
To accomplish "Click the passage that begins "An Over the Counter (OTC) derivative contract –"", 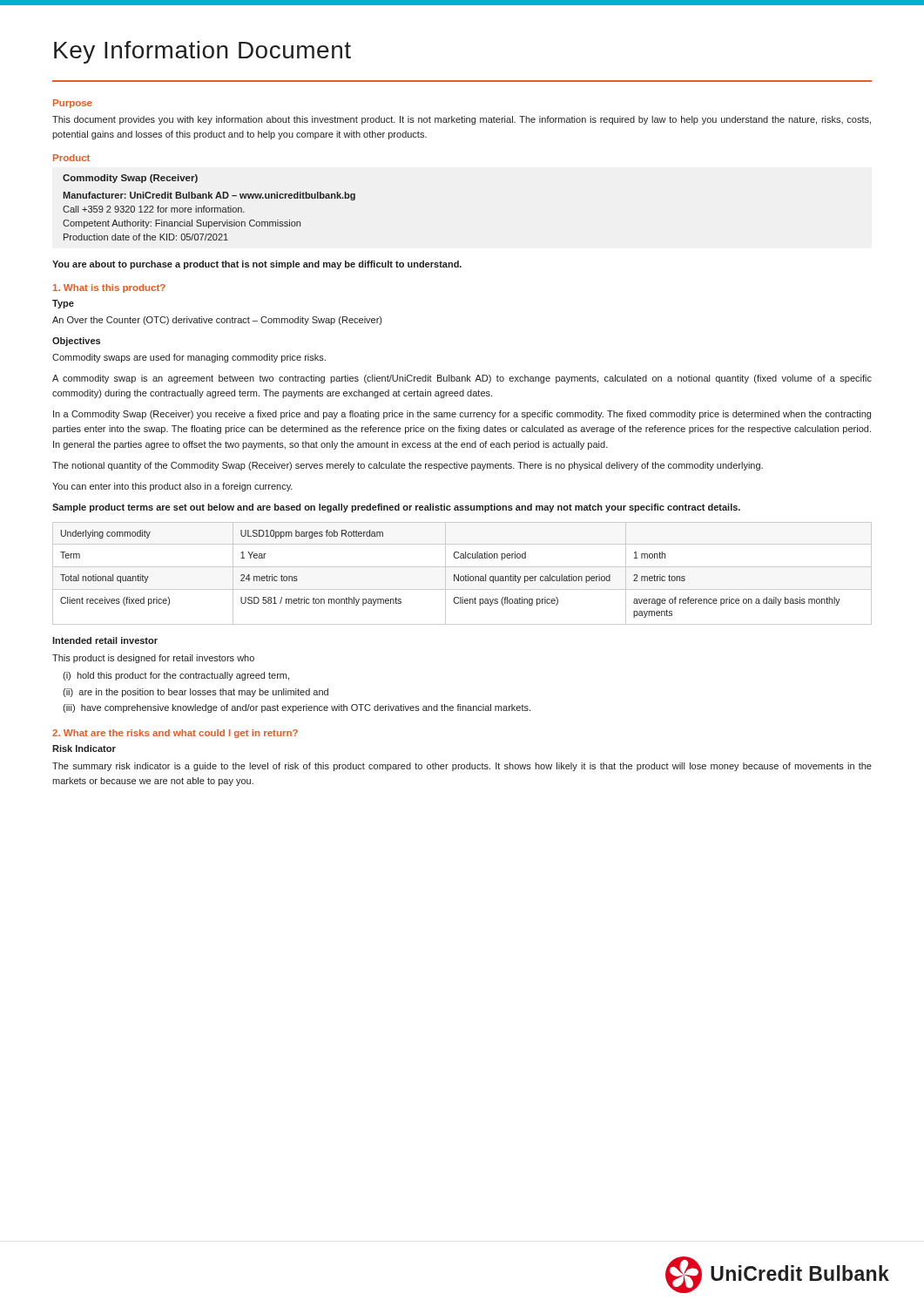I will click(217, 321).
